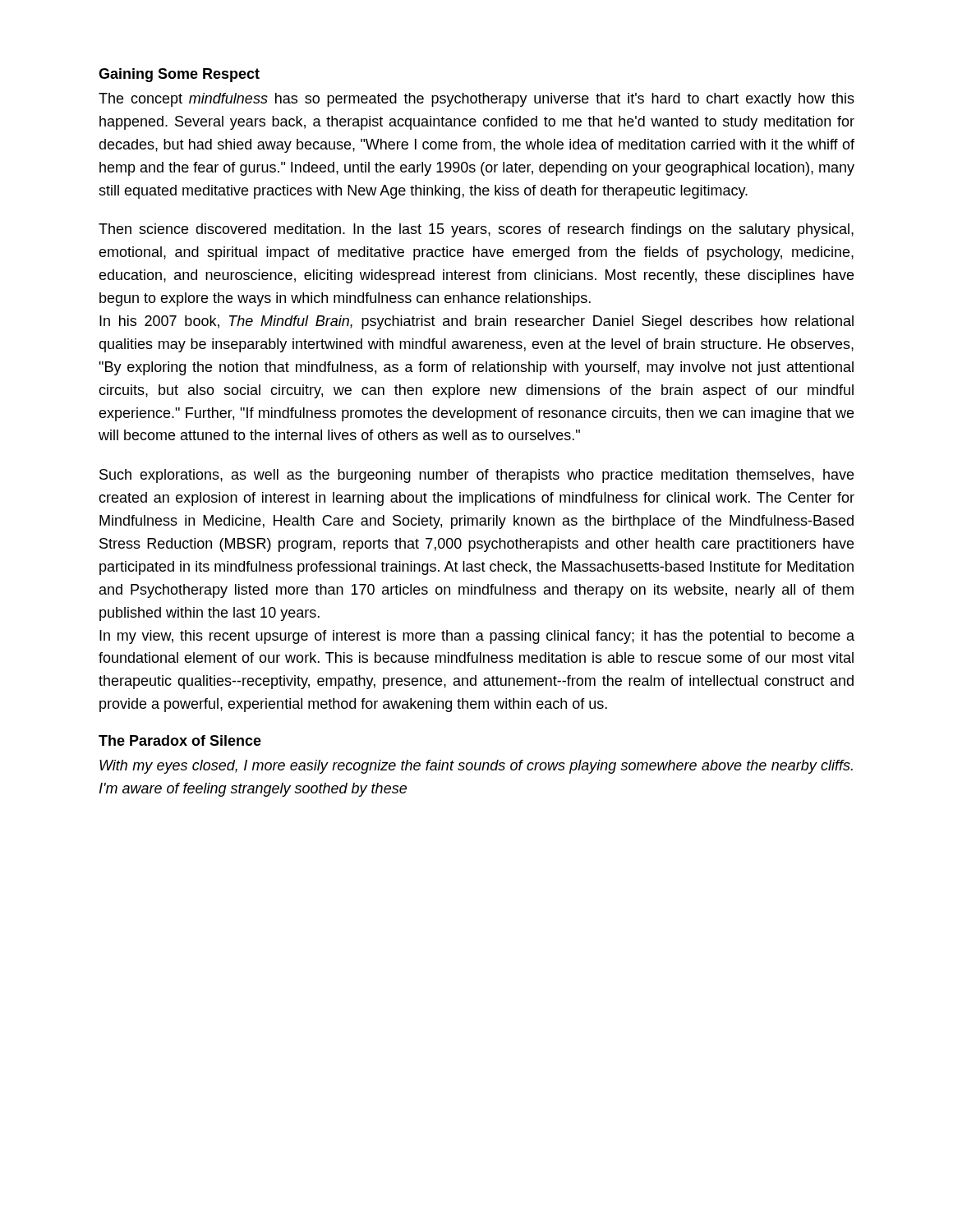This screenshot has height=1232, width=953.
Task: Select the region starting "Such explorations, as well as the burgeoning"
Action: (476, 590)
